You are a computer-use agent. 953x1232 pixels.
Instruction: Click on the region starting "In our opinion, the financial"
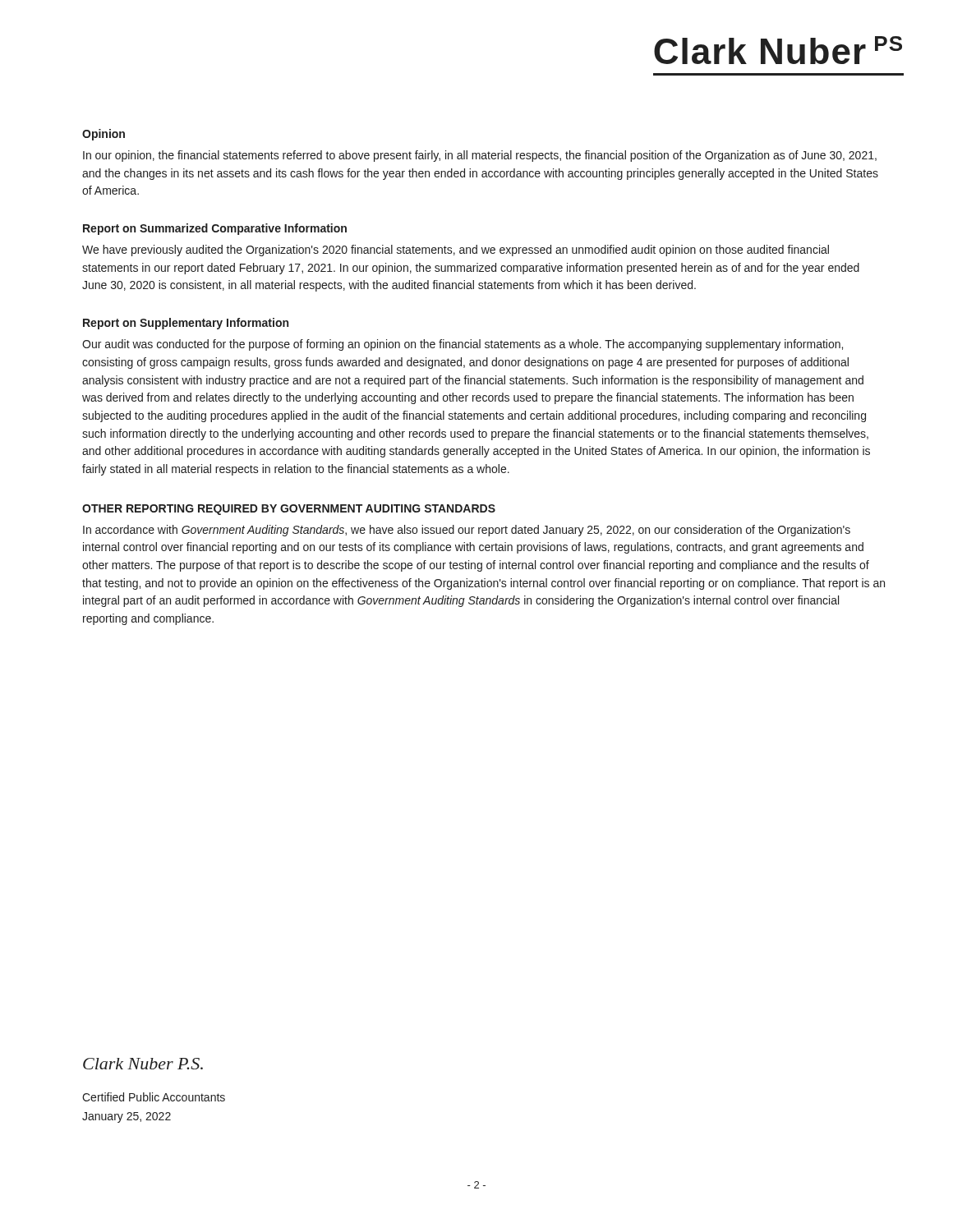pos(480,173)
